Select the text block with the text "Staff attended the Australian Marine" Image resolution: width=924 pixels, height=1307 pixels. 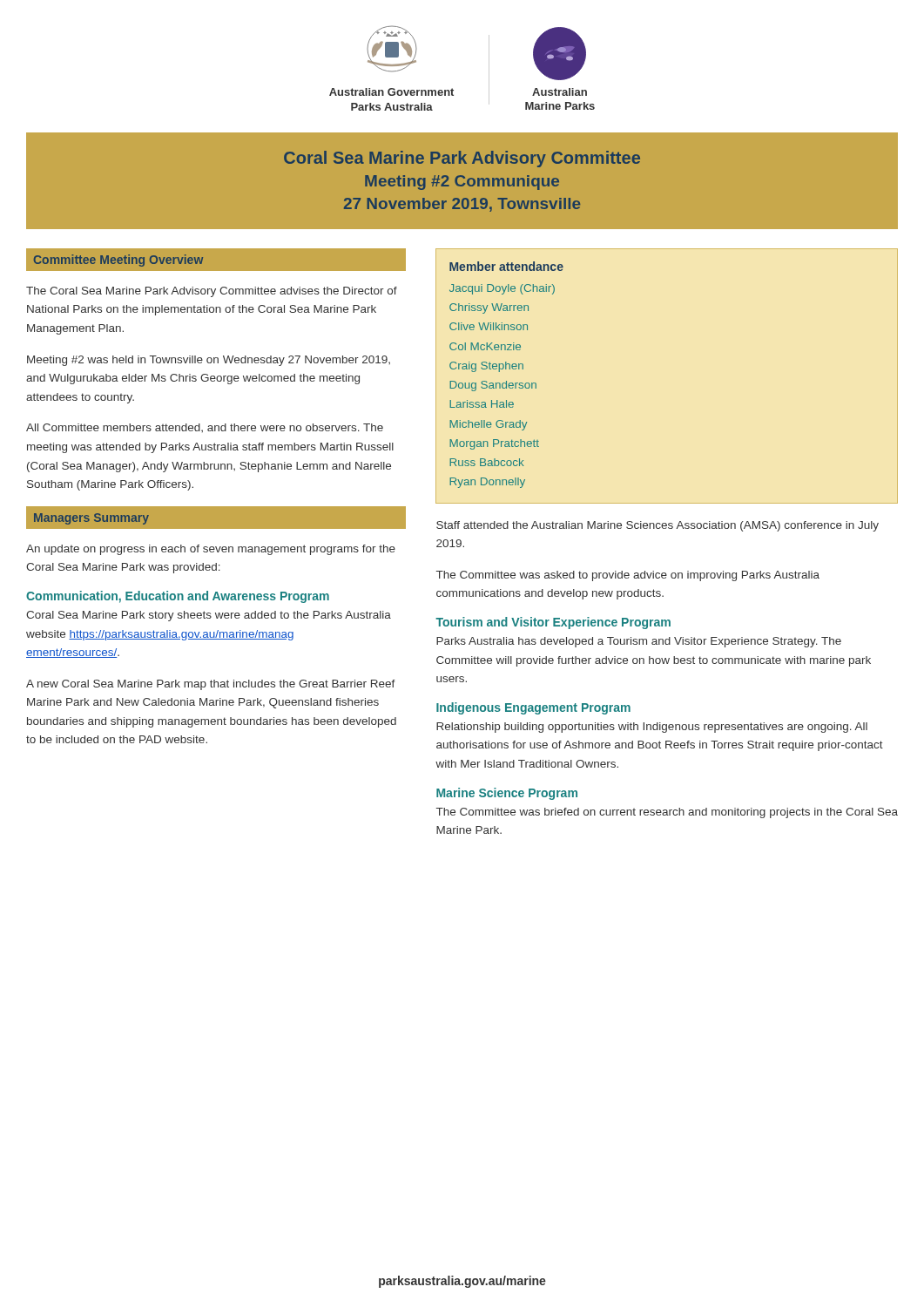click(x=657, y=534)
